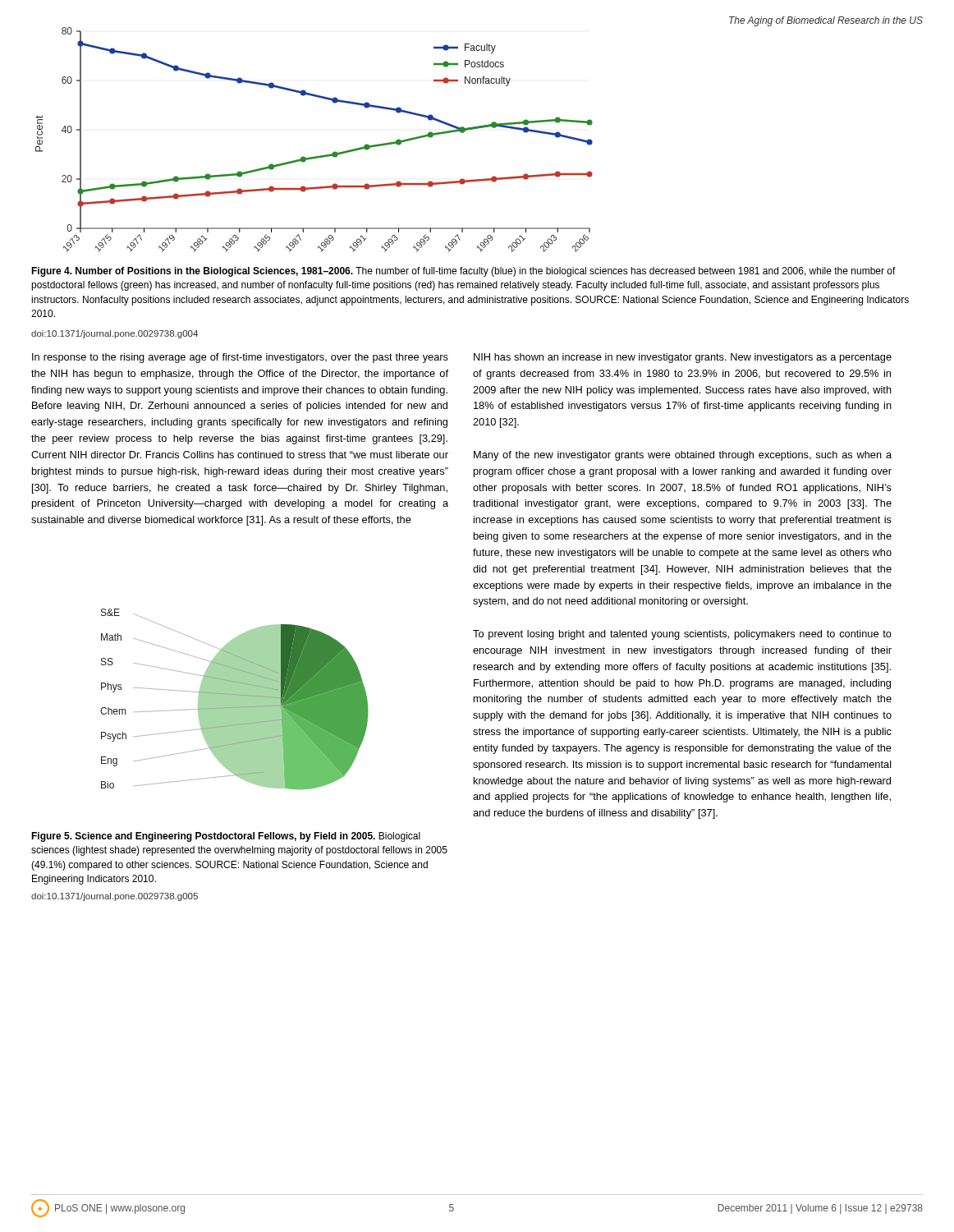954x1232 pixels.
Task: Locate the caption with the text "Figure 4. Number of Positions"
Action: click(x=470, y=292)
